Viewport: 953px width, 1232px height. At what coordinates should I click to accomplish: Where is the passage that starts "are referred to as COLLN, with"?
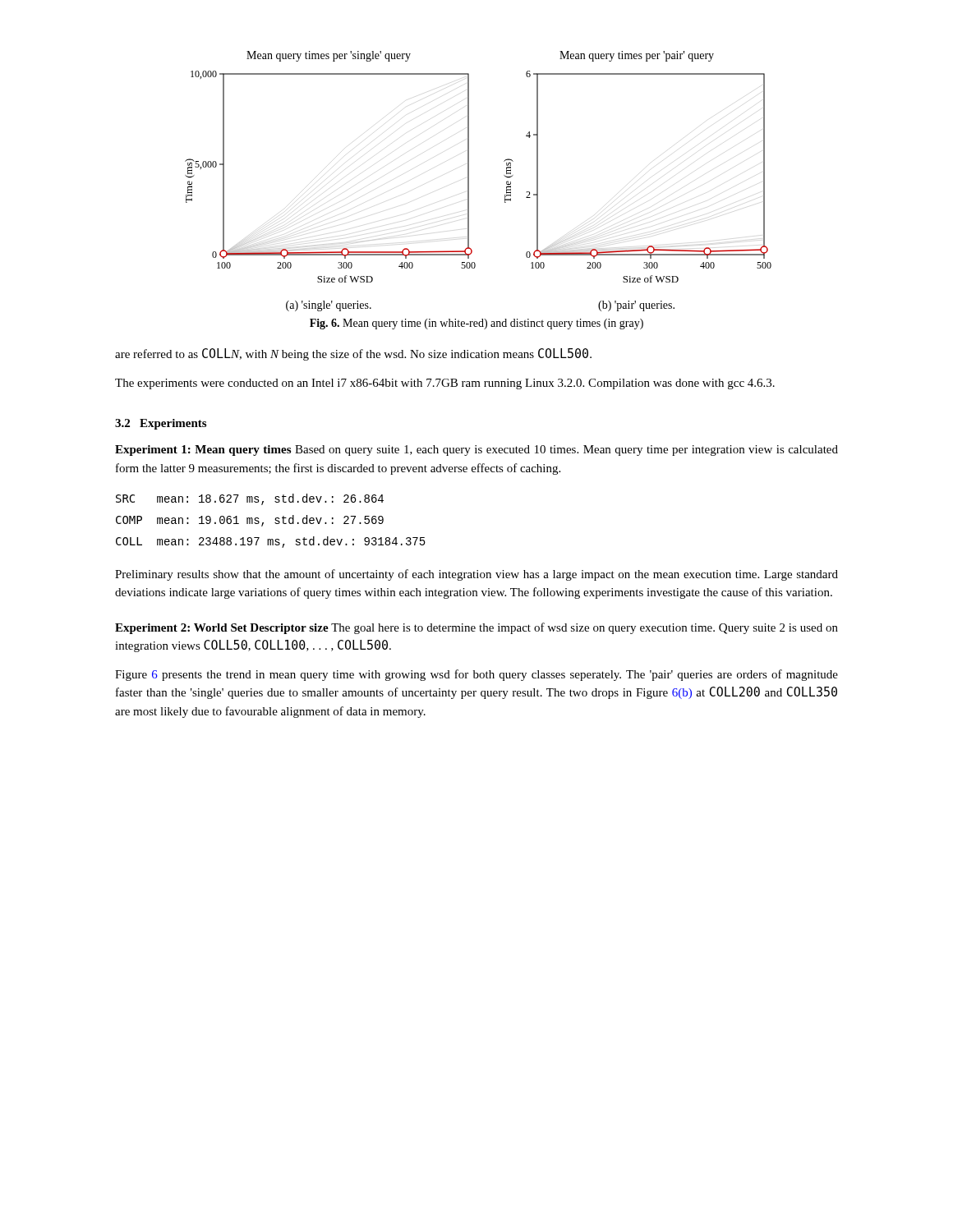click(x=354, y=354)
